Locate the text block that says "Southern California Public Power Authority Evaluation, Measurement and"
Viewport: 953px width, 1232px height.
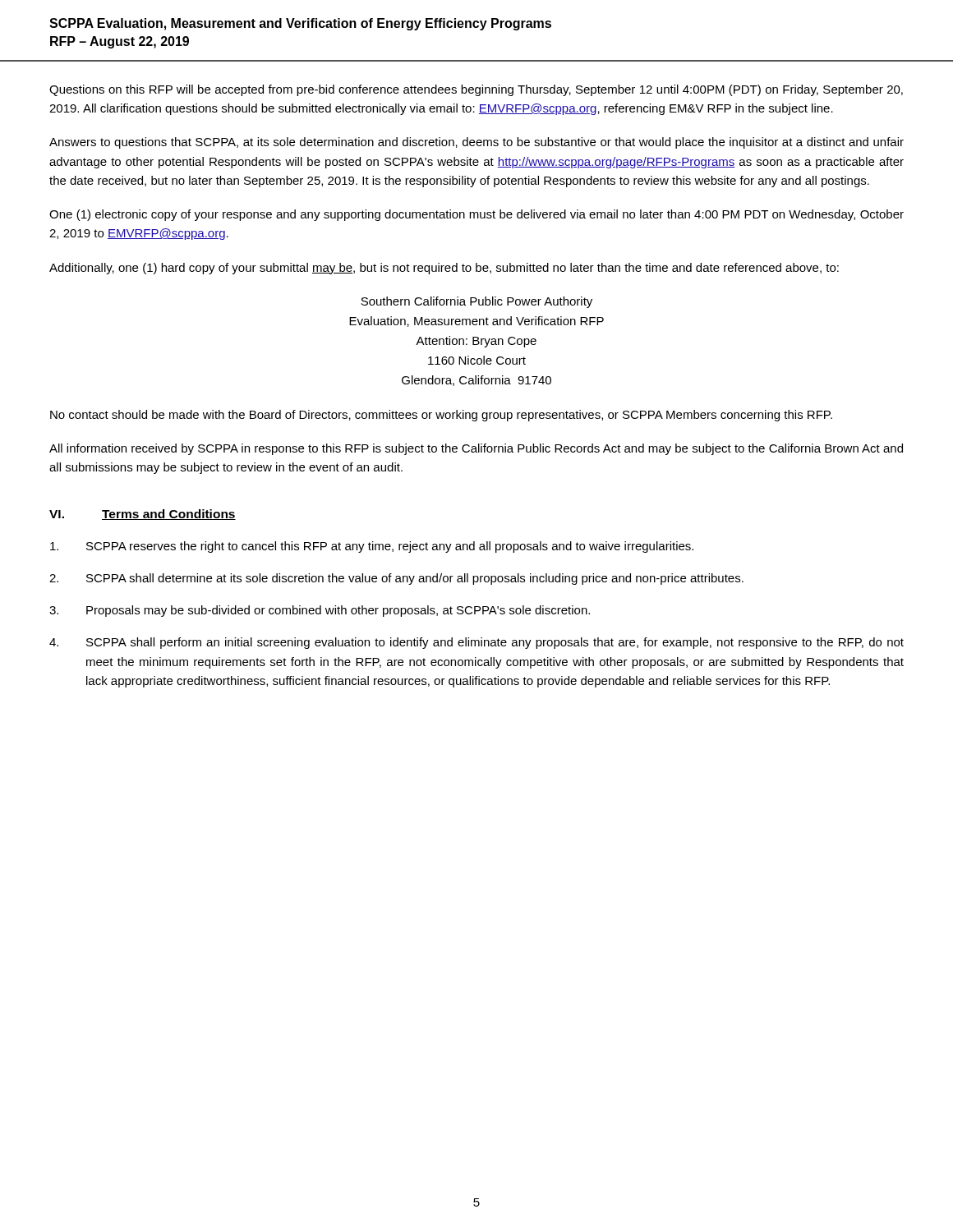pyautogui.click(x=476, y=340)
